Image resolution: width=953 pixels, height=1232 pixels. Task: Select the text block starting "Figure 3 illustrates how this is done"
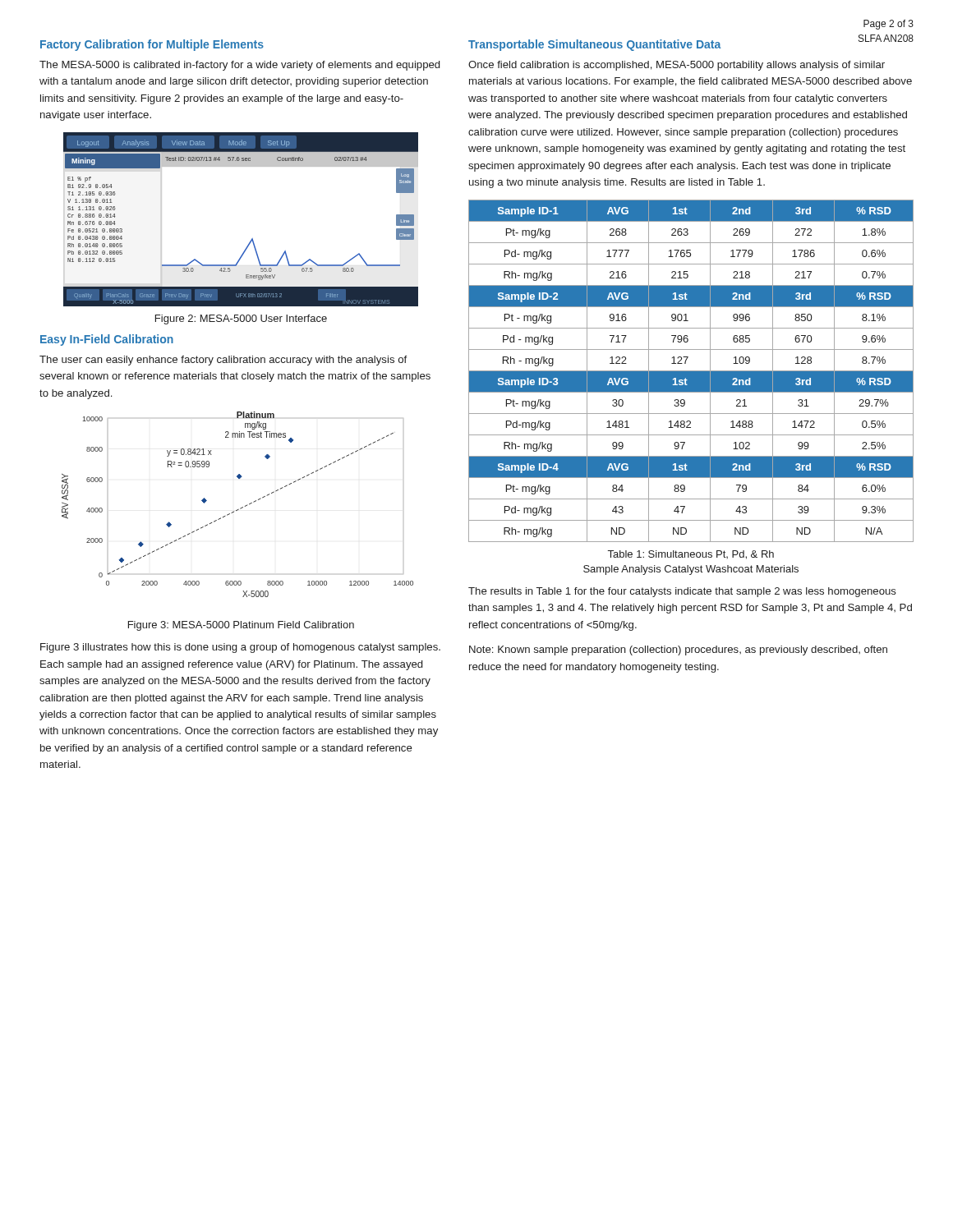click(x=240, y=706)
